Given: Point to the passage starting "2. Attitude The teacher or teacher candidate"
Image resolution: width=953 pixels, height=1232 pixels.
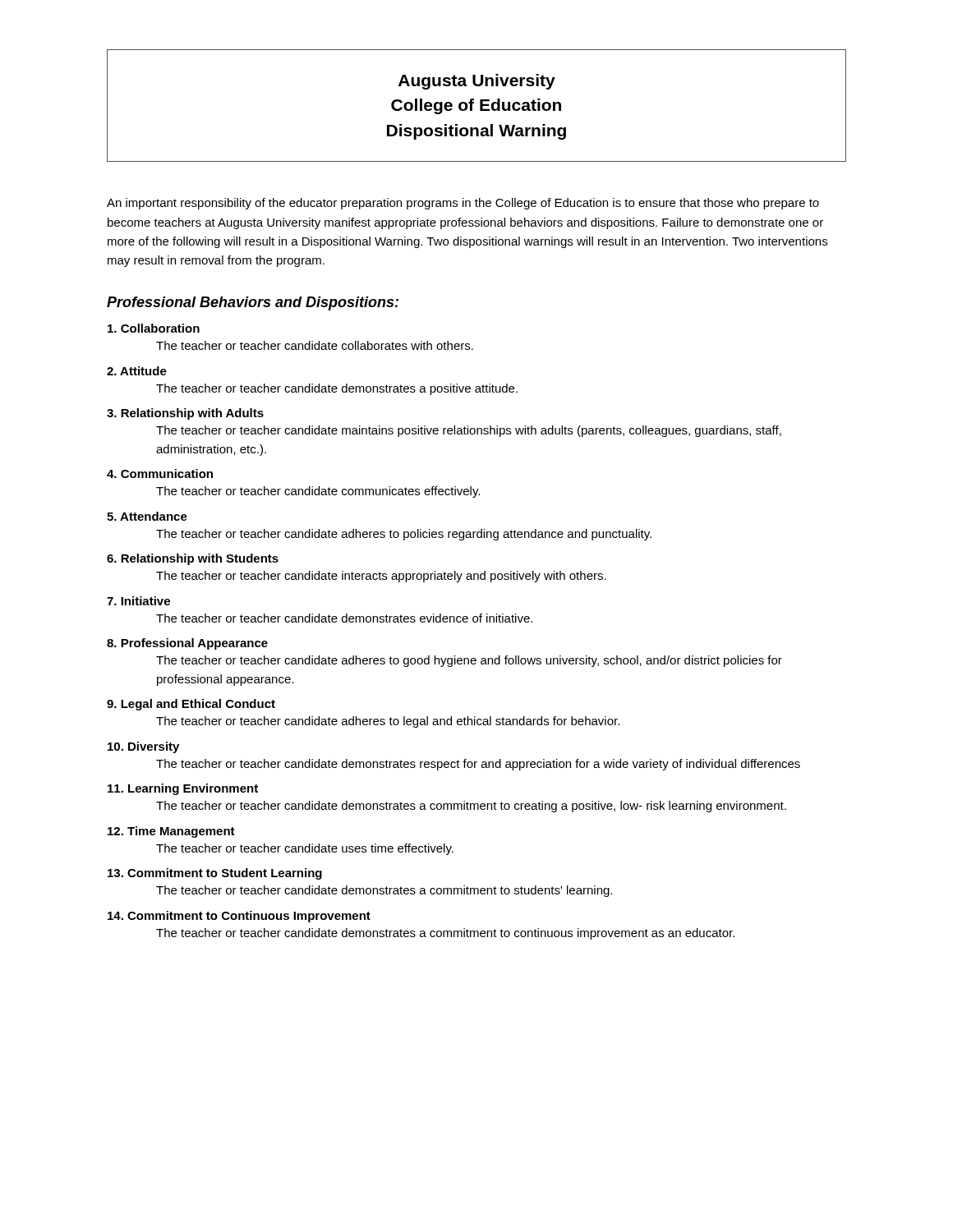Looking at the screenshot, I should click(x=476, y=381).
